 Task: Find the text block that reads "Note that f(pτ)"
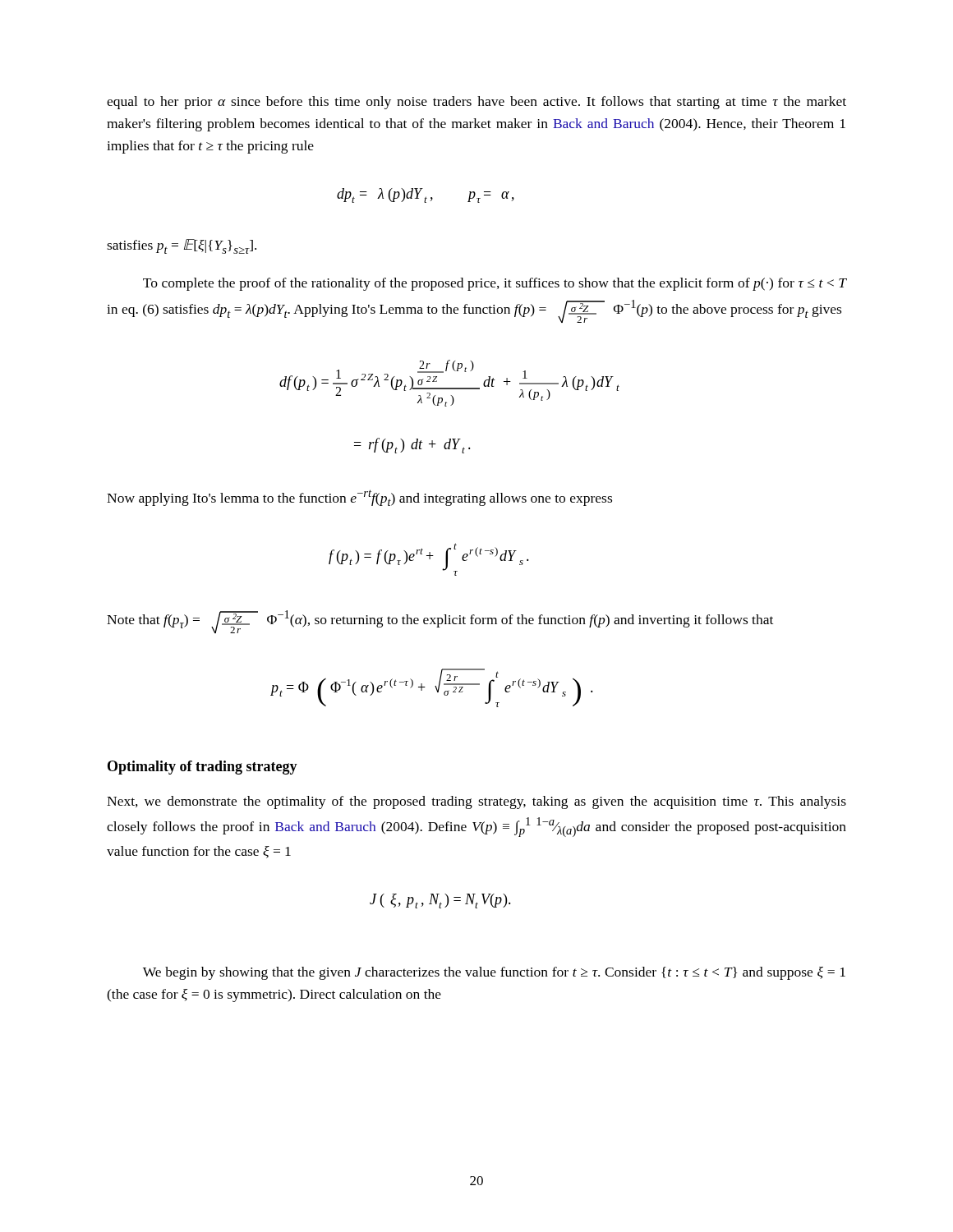(x=440, y=620)
